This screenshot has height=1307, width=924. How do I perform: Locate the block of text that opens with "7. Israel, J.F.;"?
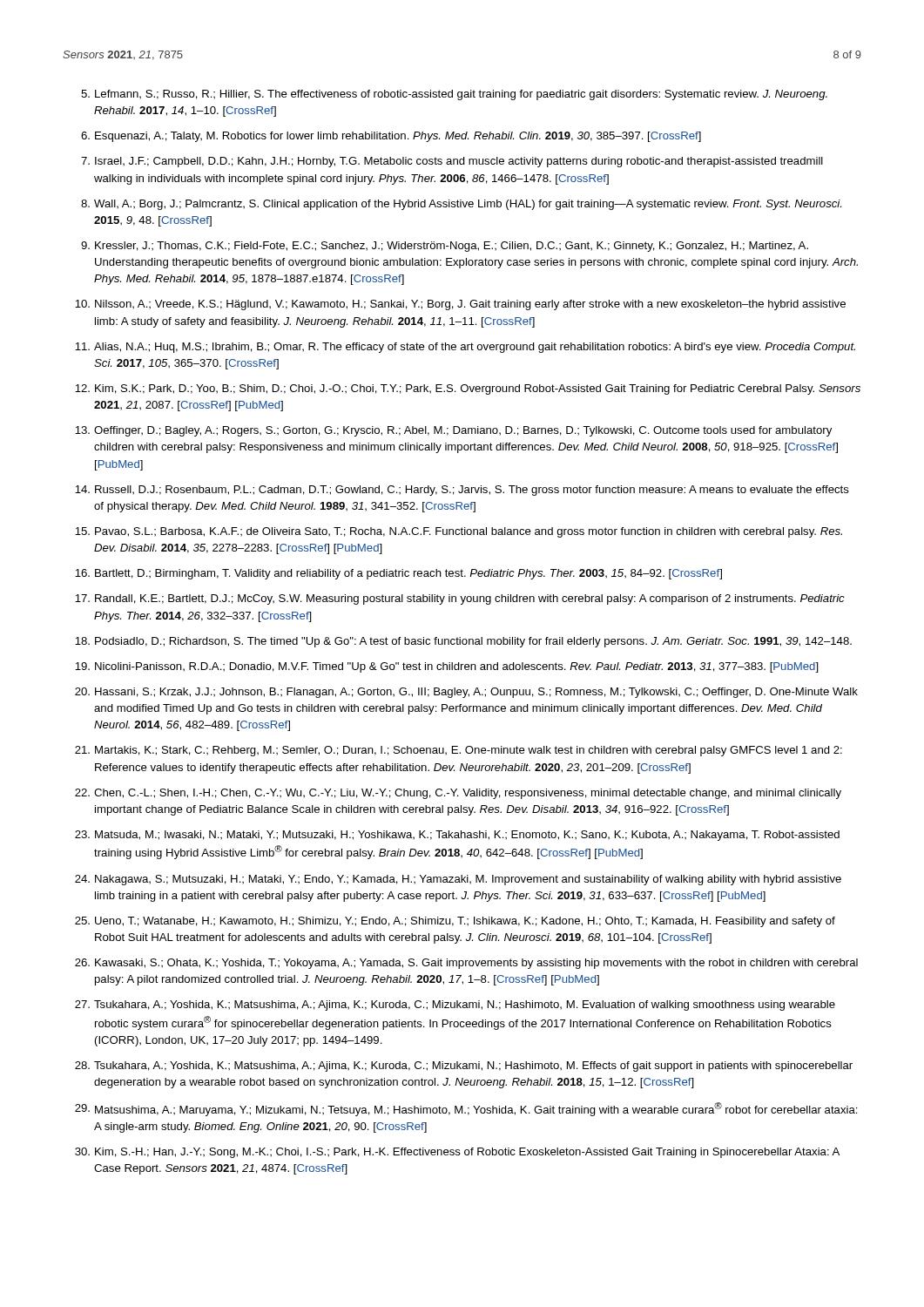462,170
